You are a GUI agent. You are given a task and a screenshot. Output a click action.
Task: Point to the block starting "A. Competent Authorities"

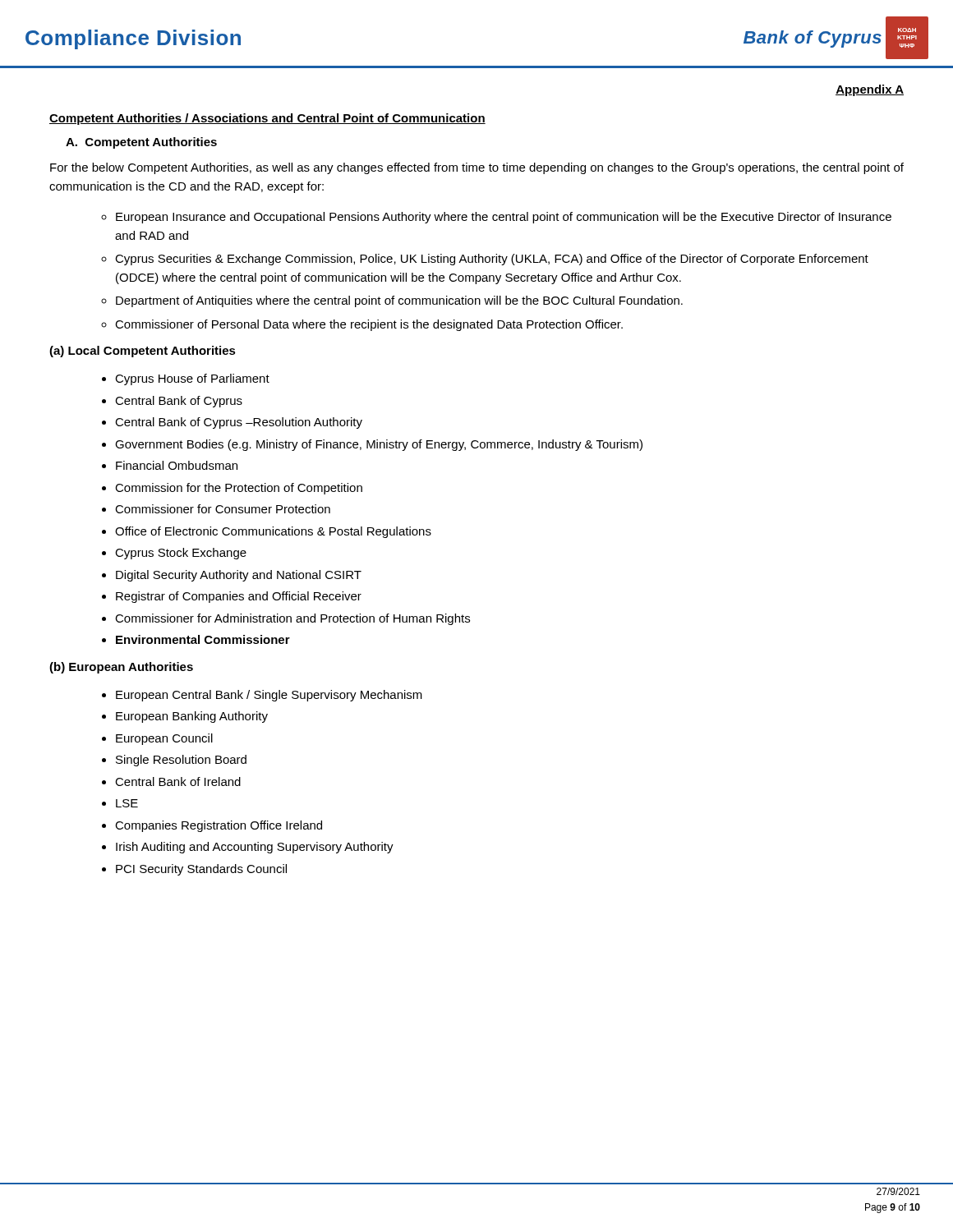(142, 142)
